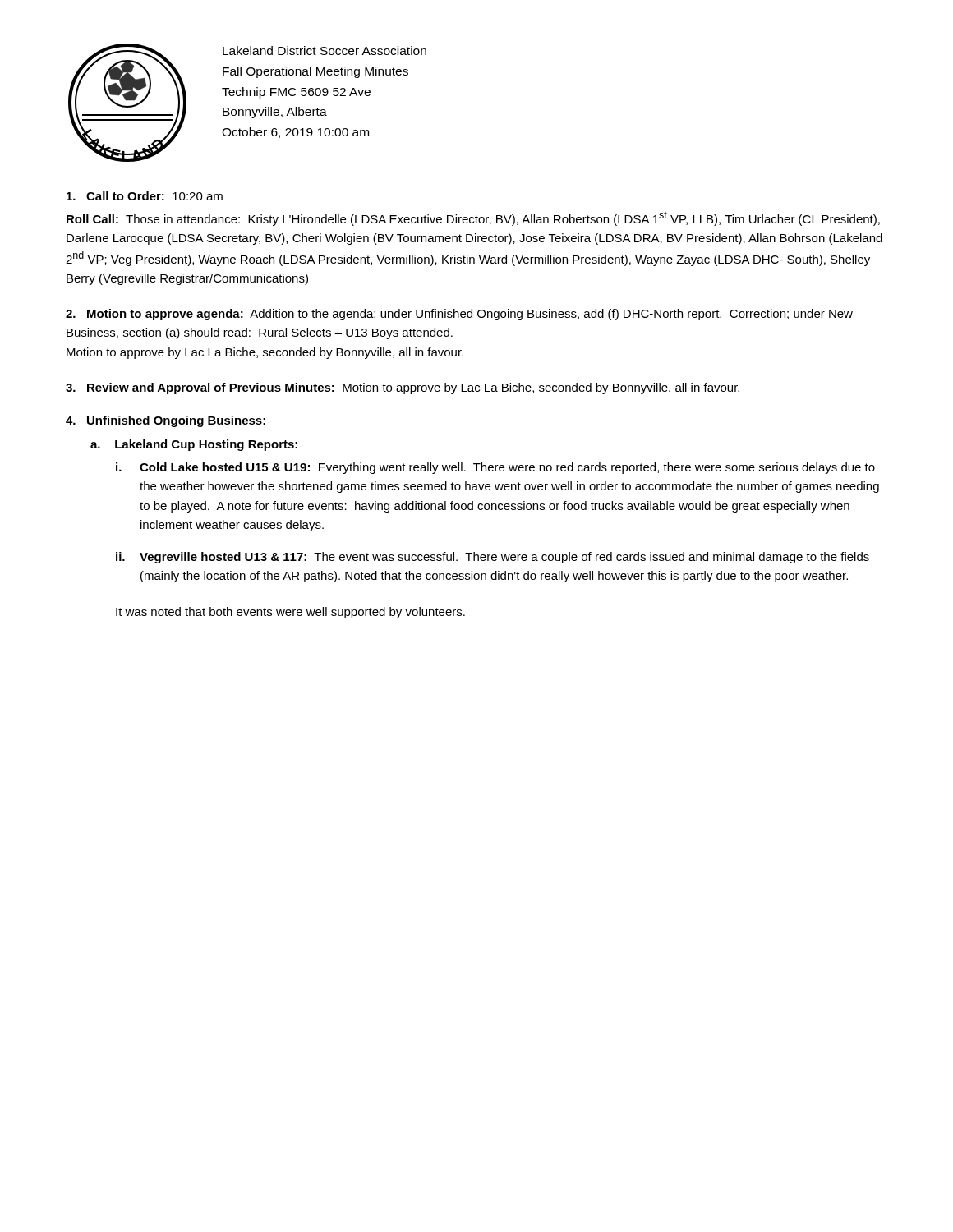
Task: Locate the block of text that opens with "i. Cold Lake"
Action: coord(501,496)
